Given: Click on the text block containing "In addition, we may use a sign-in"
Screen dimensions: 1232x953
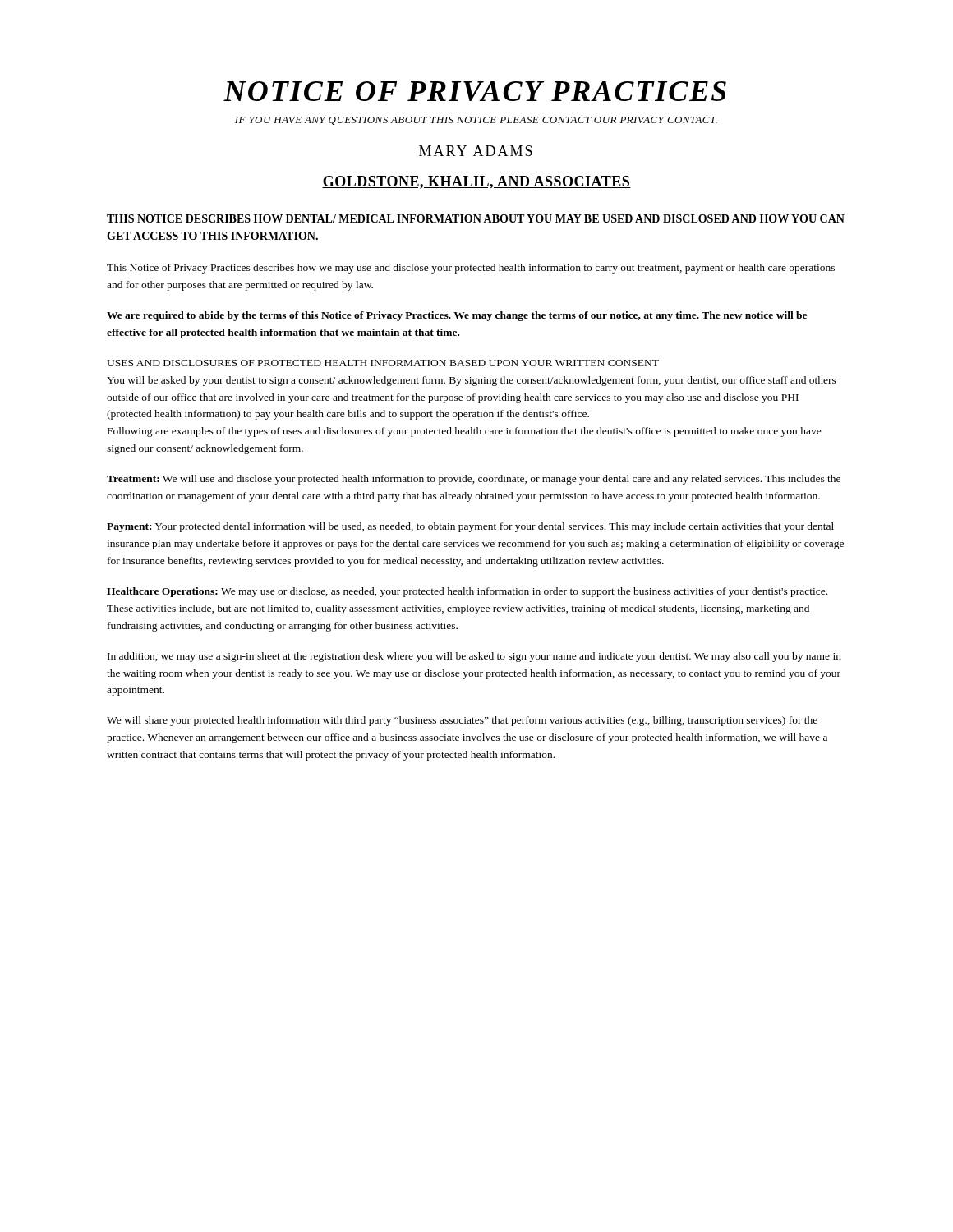Looking at the screenshot, I should tap(474, 673).
